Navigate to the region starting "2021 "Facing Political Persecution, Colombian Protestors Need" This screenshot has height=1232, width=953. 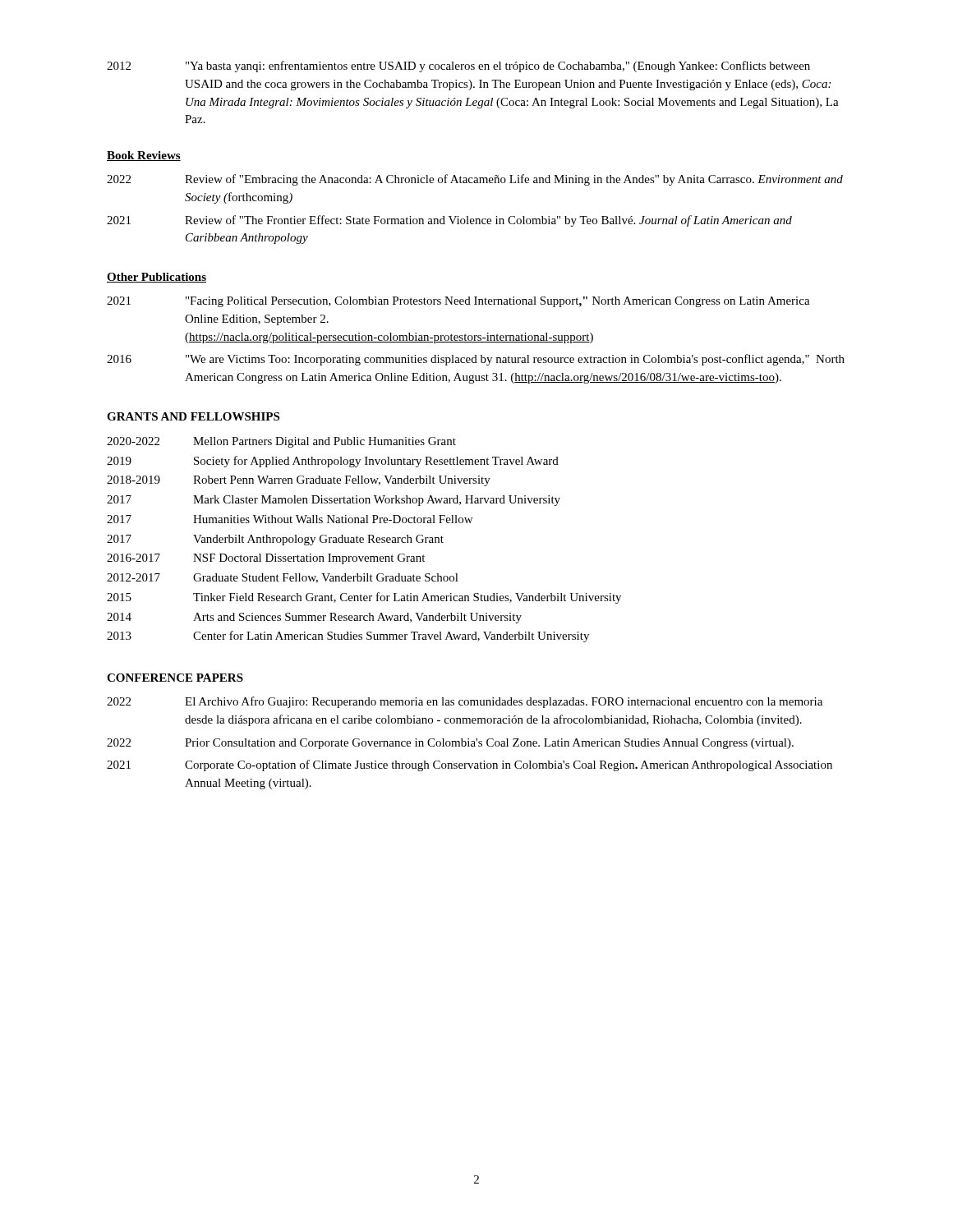coord(458,302)
